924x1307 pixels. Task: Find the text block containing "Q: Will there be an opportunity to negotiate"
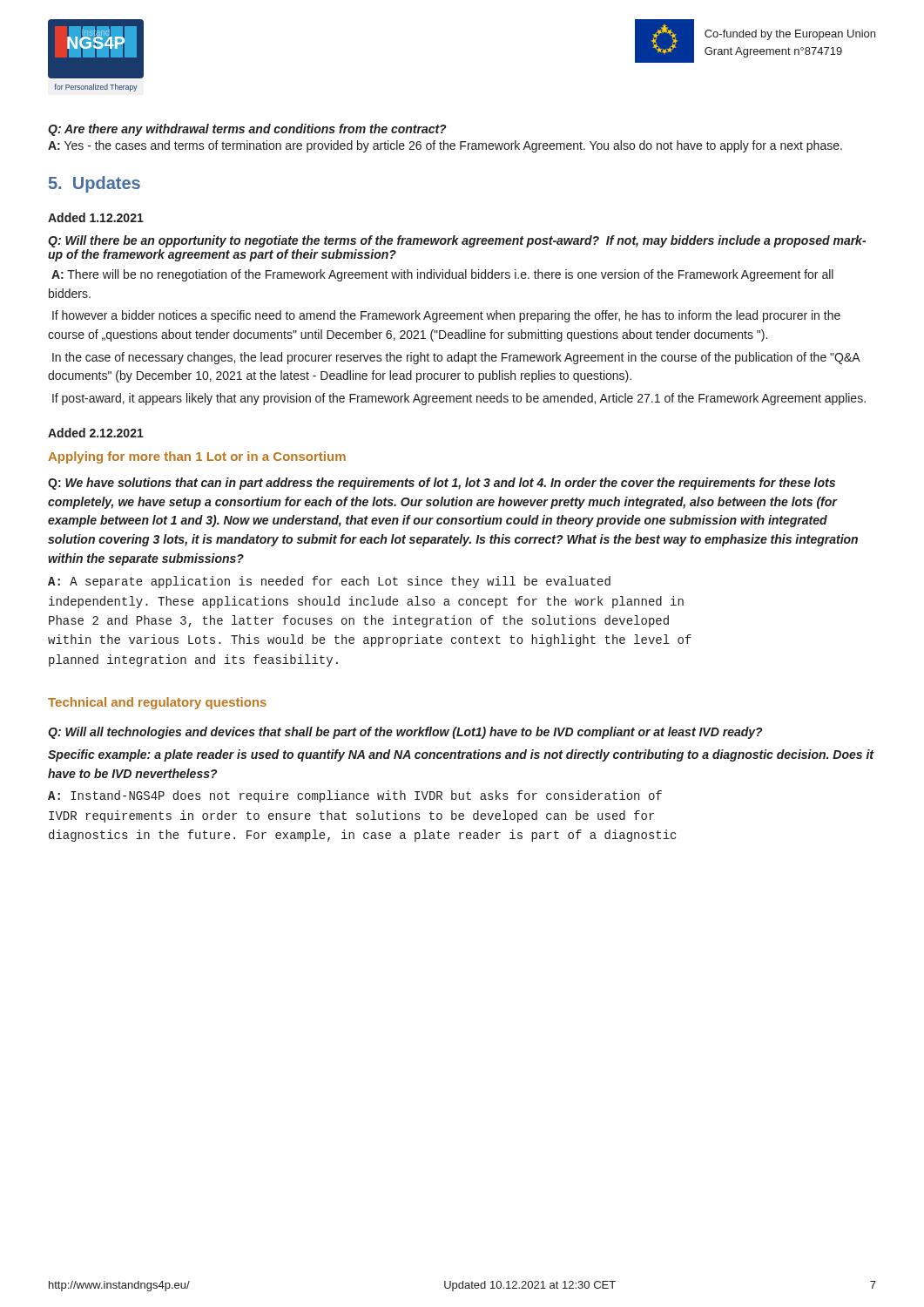462,321
